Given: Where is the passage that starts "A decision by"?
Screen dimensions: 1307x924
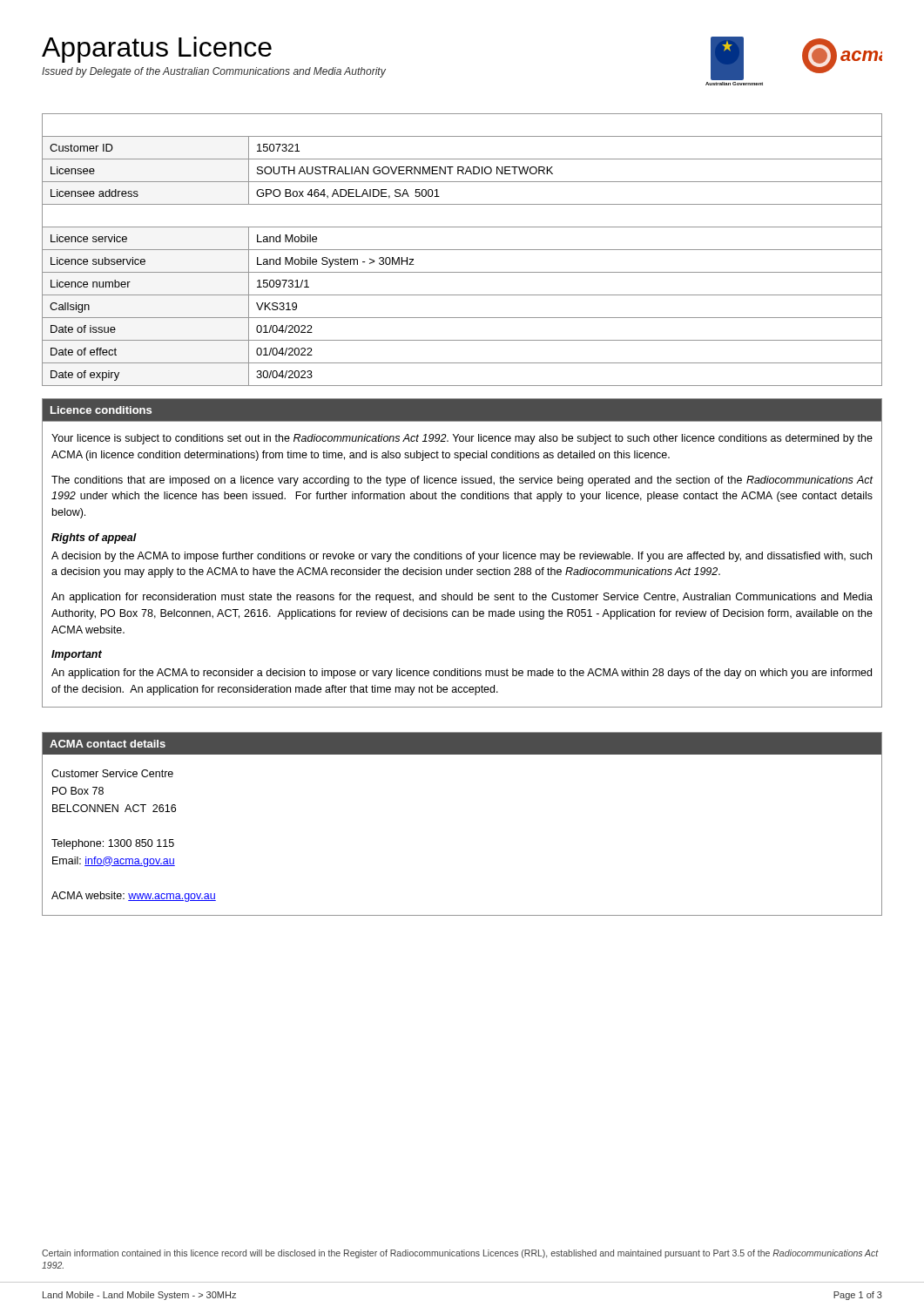Looking at the screenshot, I should point(462,593).
